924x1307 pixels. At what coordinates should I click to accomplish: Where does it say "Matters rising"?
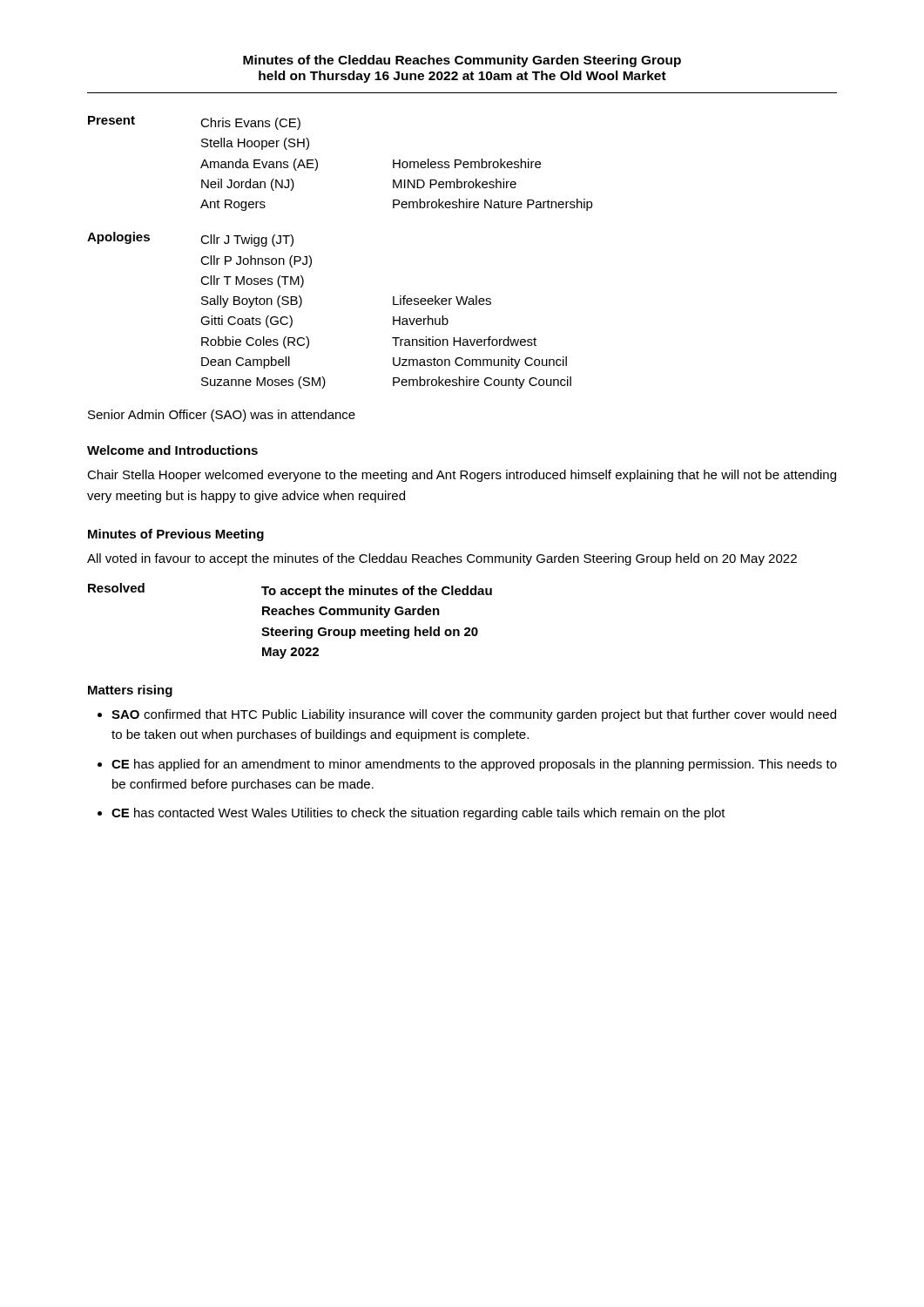[x=130, y=690]
